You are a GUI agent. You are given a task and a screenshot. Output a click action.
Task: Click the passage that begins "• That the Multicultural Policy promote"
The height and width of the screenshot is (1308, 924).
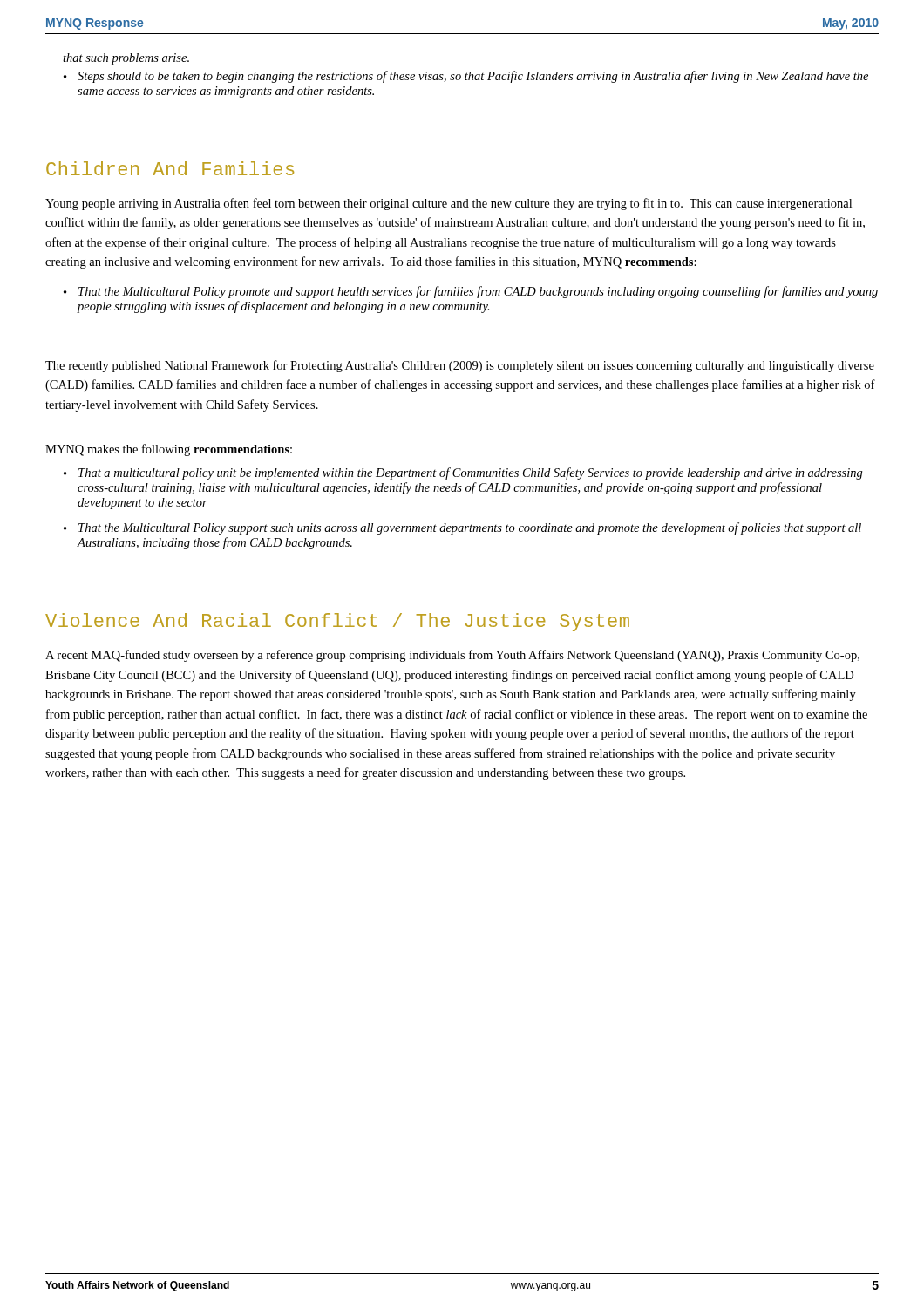click(x=471, y=299)
